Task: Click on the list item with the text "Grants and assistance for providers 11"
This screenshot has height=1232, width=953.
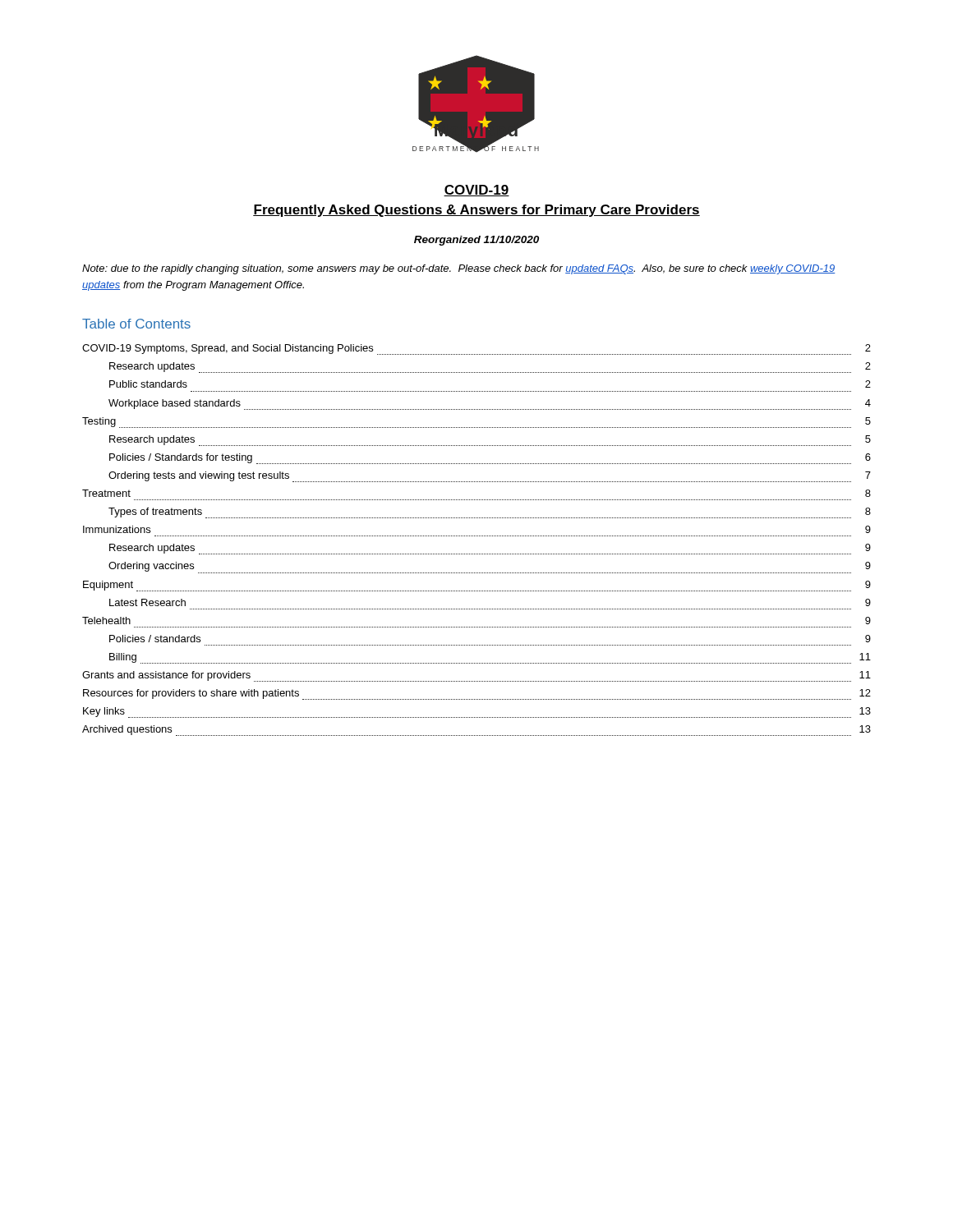Action: coord(476,675)
